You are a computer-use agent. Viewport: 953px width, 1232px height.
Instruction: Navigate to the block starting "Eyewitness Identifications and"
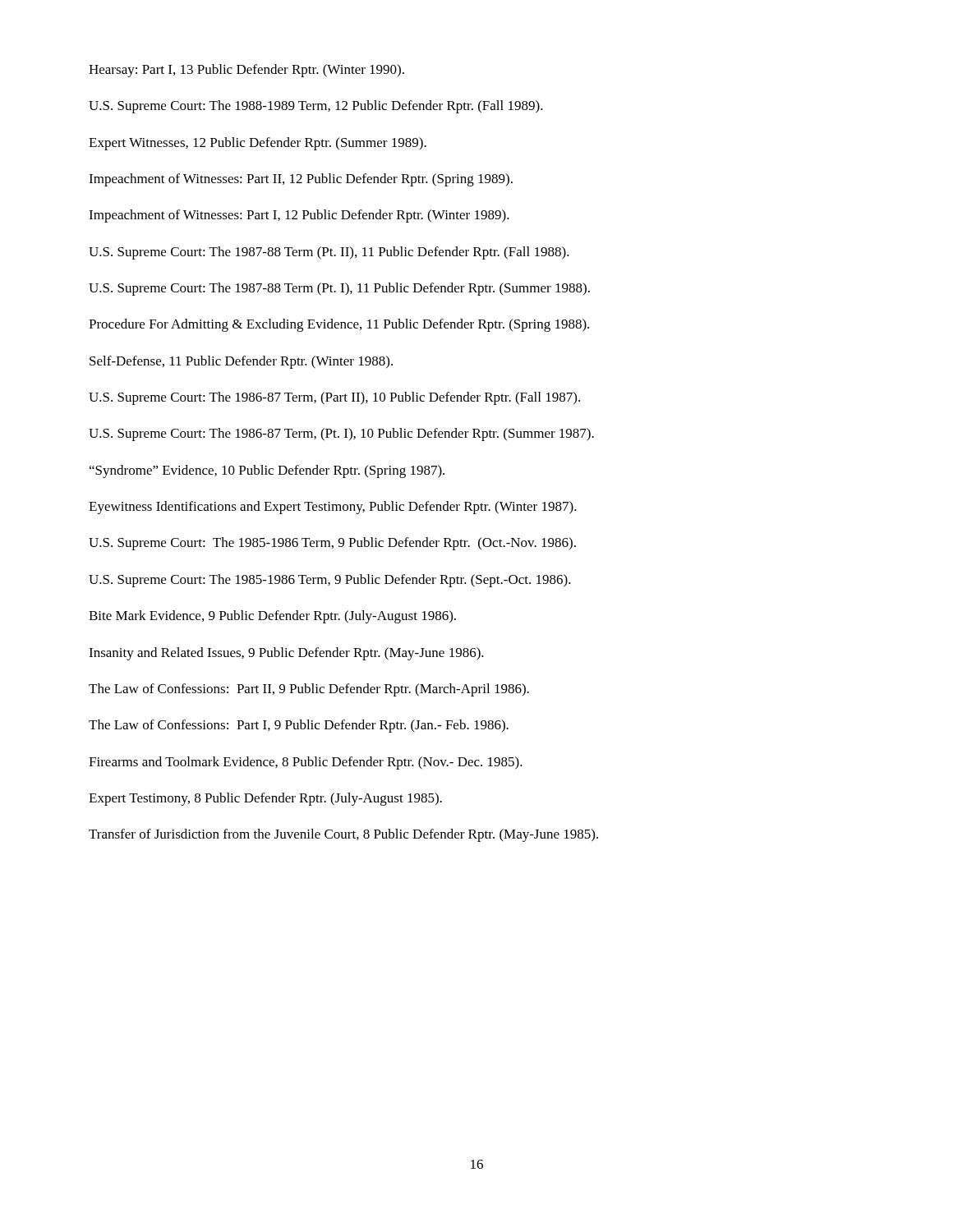333,506
